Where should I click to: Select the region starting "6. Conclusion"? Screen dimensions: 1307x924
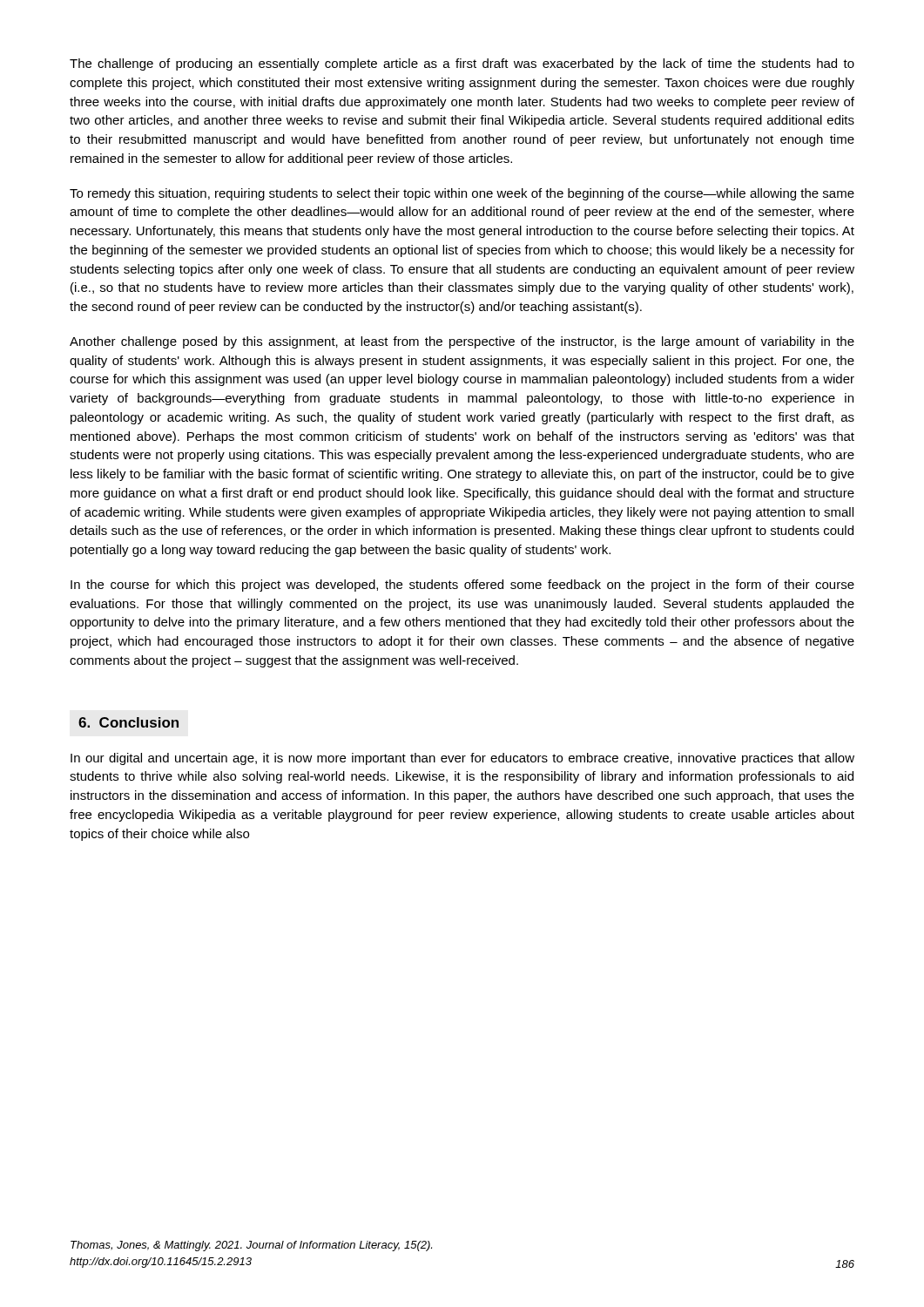[129, 722]
